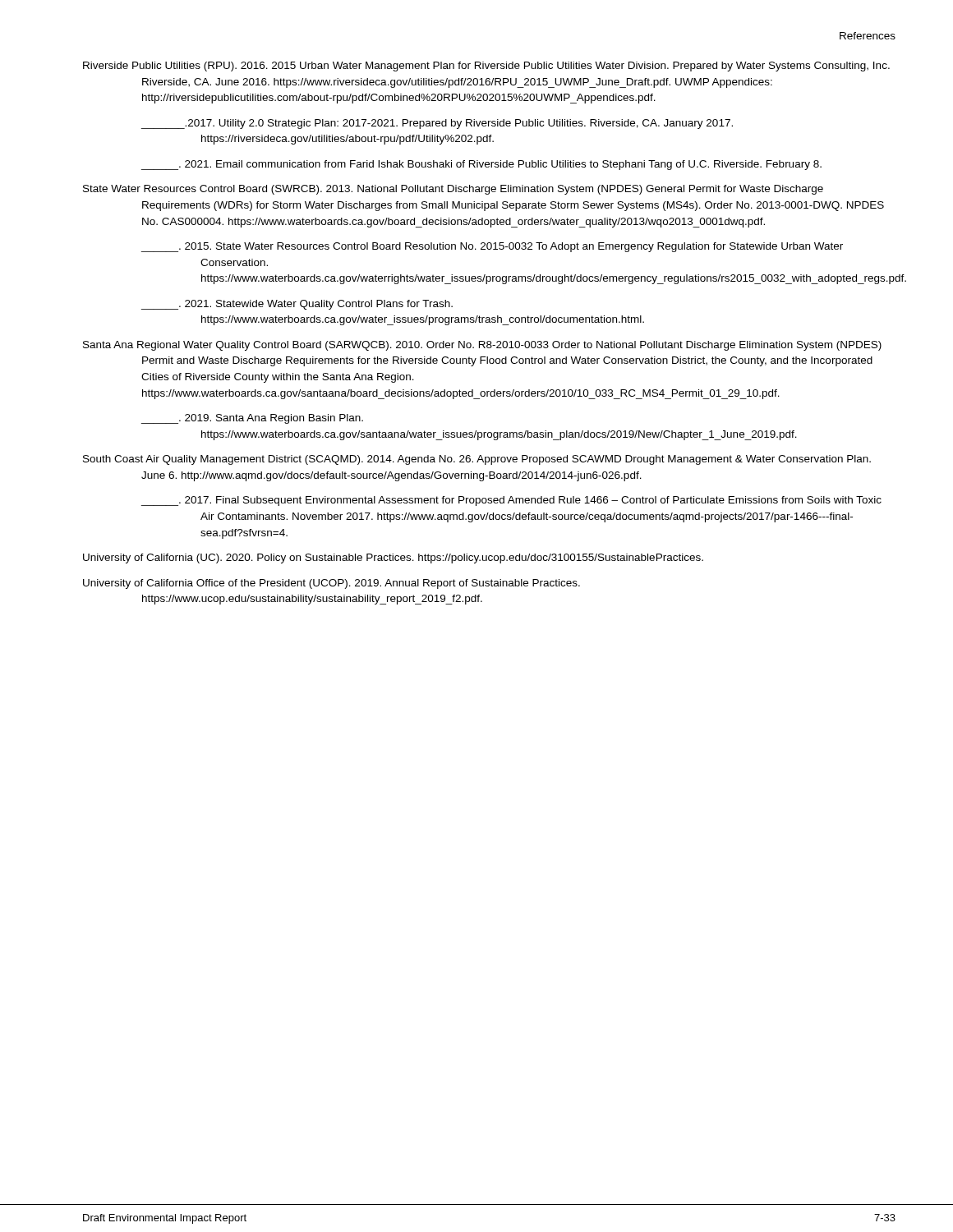Where is the passage that starts "_______.2017. Utility 2.0 Strategic Plan:"?
Viewport: 953px width, 1232px height.
tap(438, 131)
